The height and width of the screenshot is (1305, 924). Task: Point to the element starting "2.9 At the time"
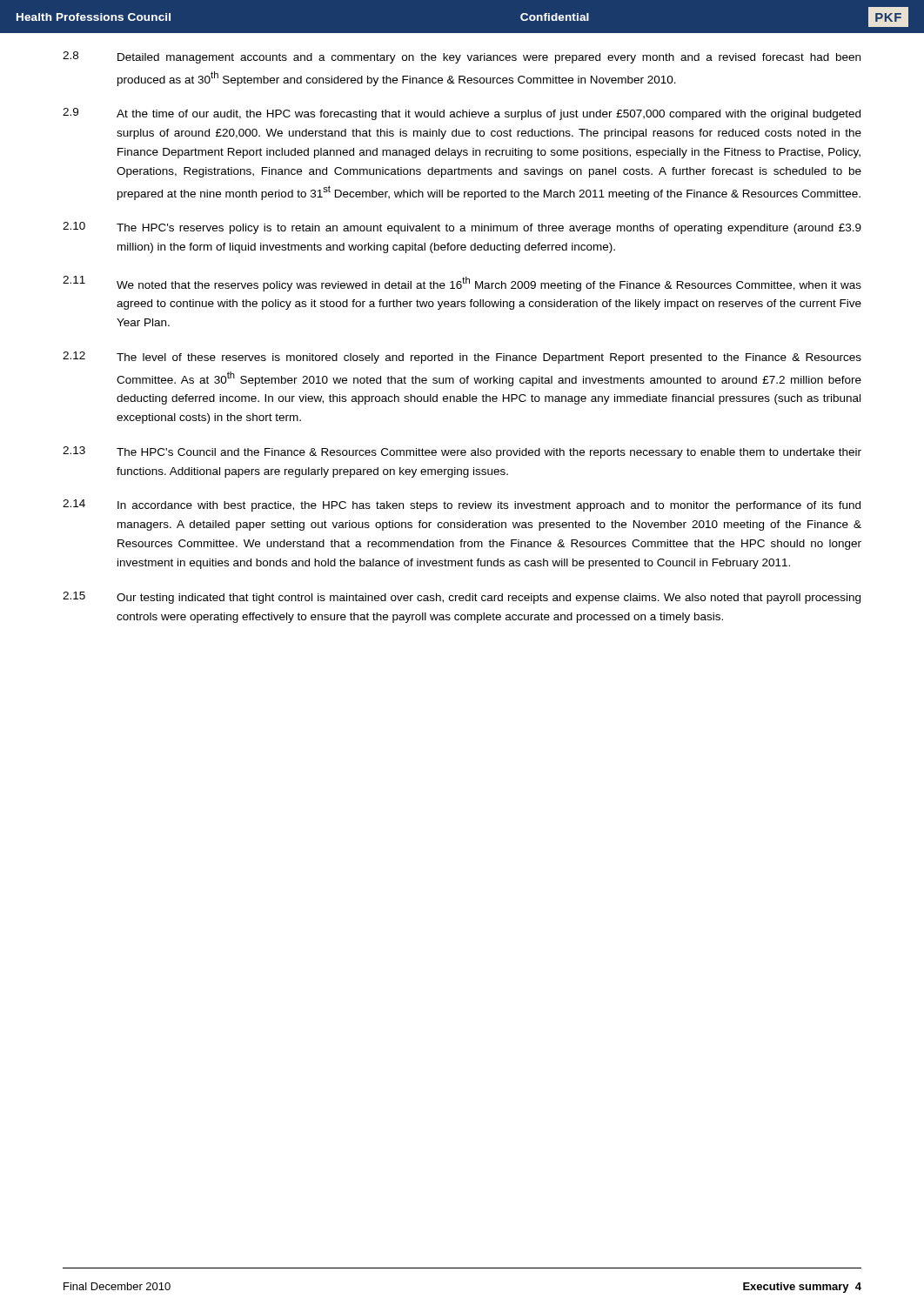click(x=462, y=154)
